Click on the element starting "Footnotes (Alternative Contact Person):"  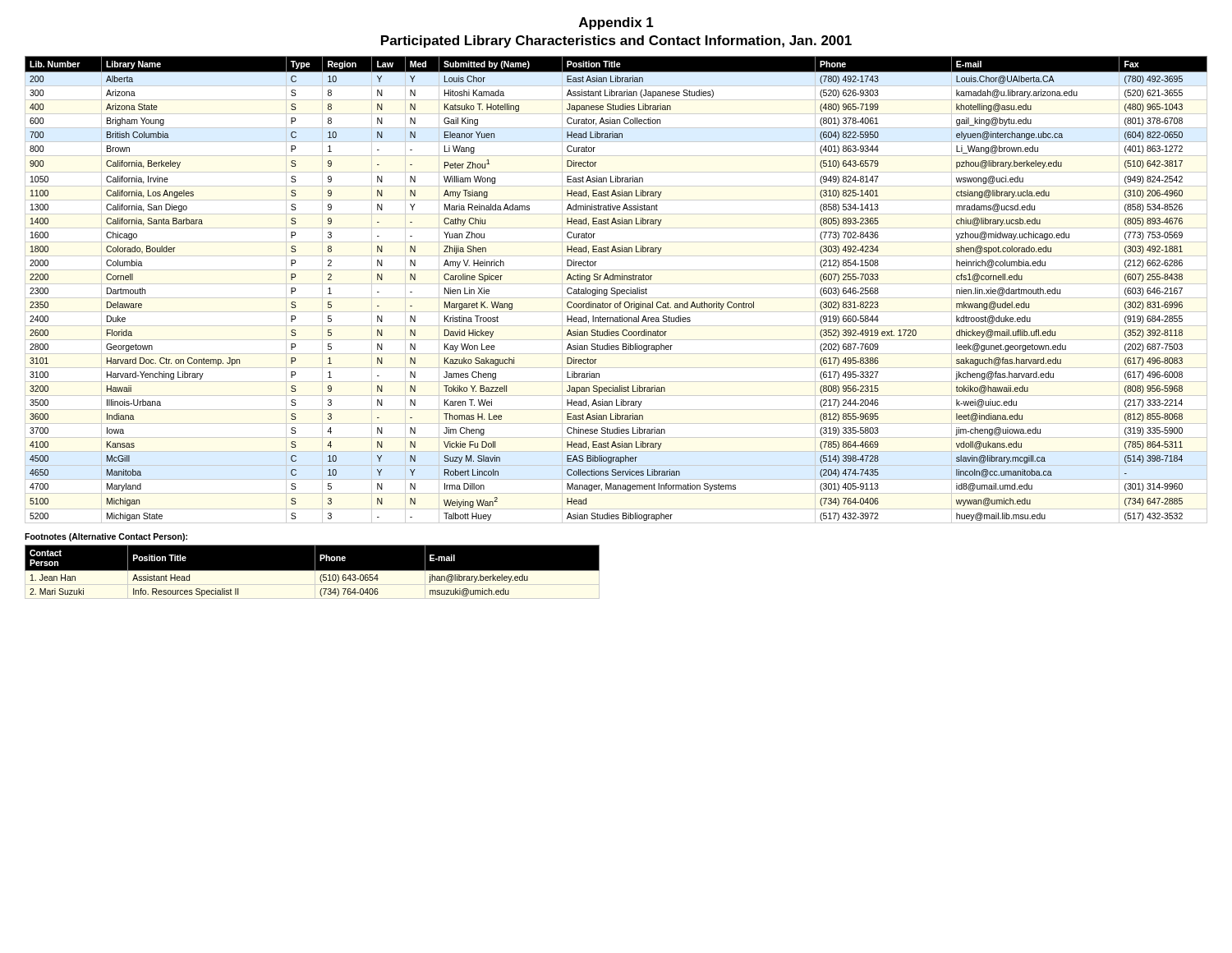[x=106, y=536]
